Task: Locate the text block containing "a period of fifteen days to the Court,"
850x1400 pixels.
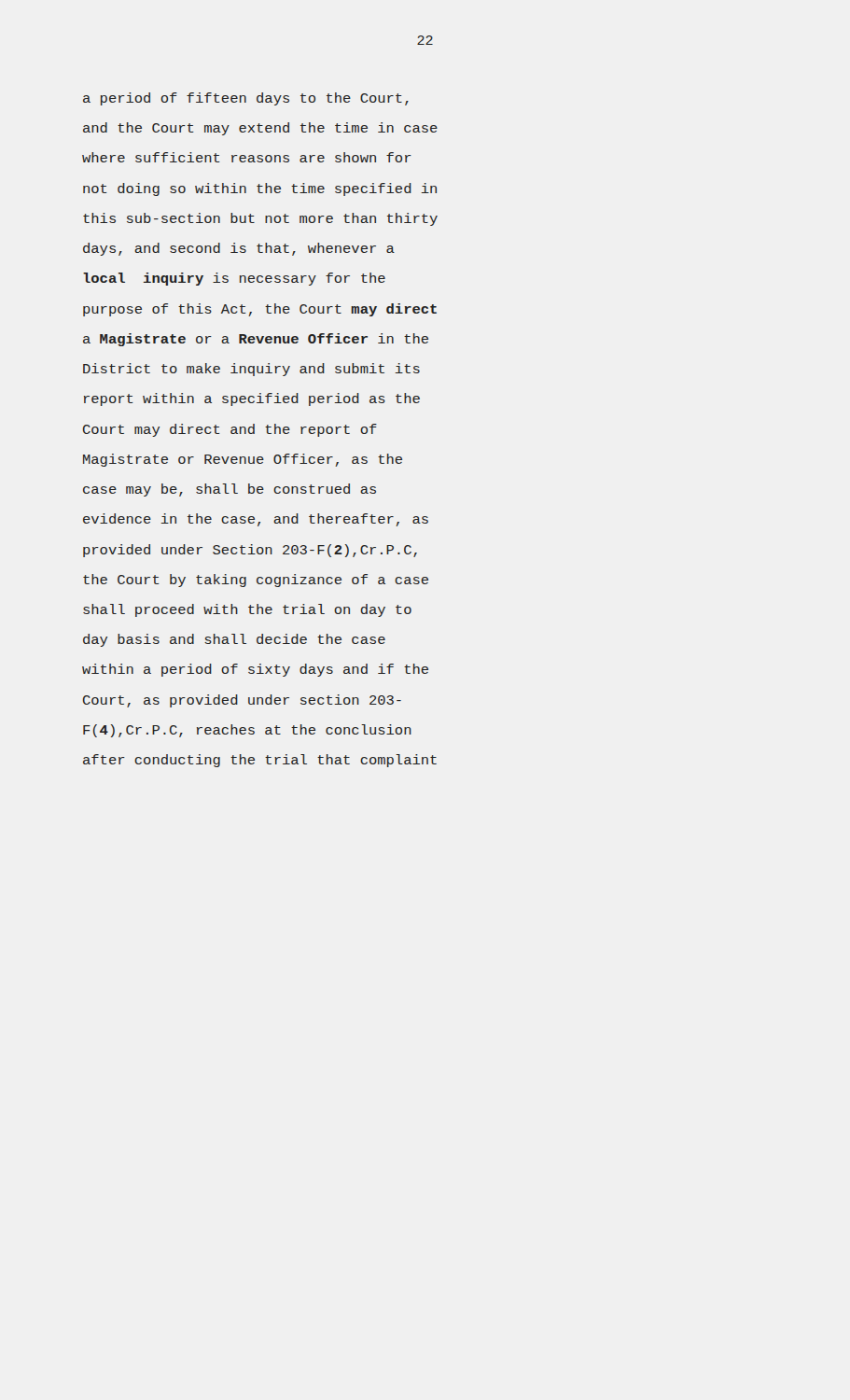Action: [x=260, y=430]
